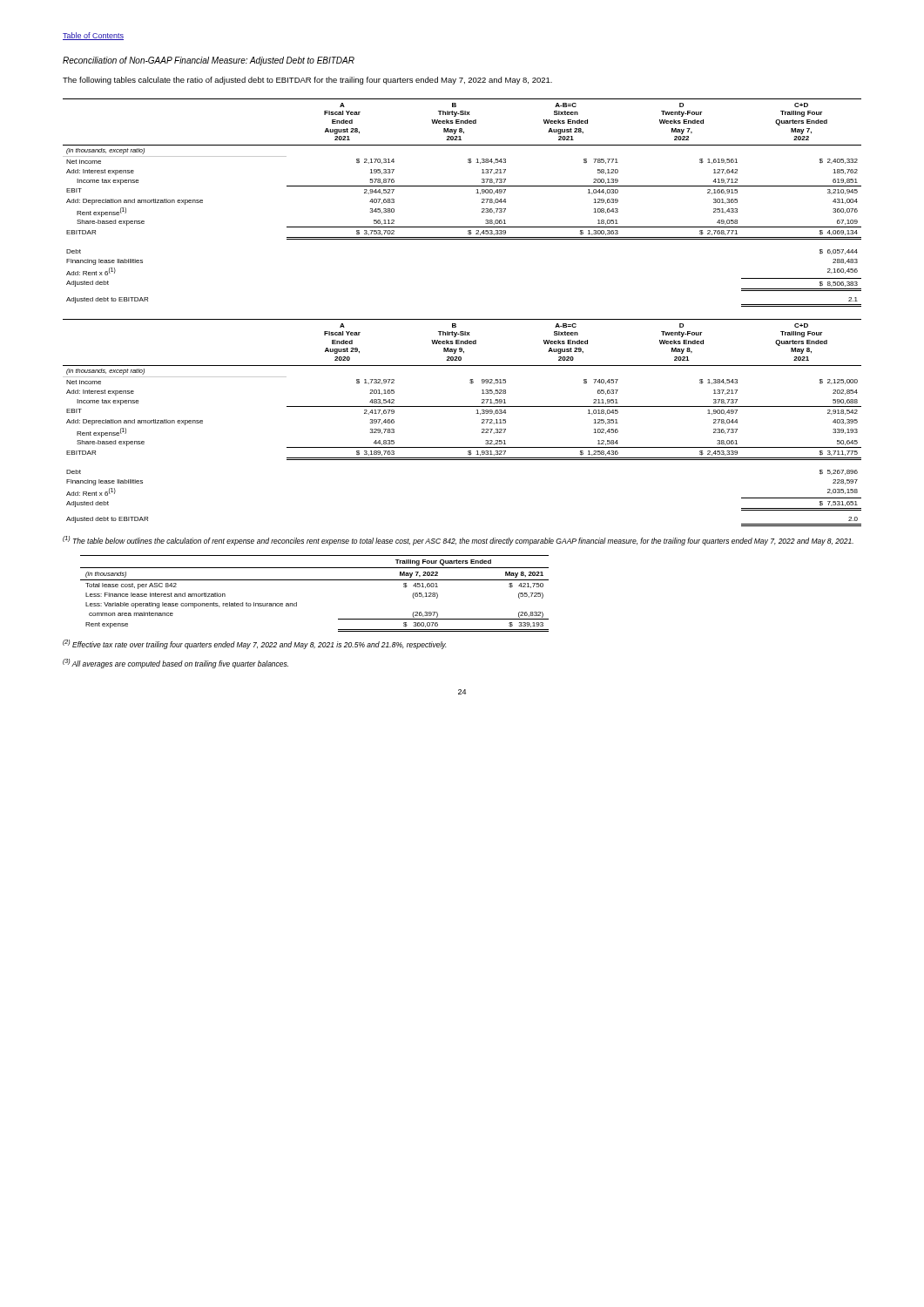Click on the region starting "The following tables"
The image size is (924, 1307).
pos(308,80)
